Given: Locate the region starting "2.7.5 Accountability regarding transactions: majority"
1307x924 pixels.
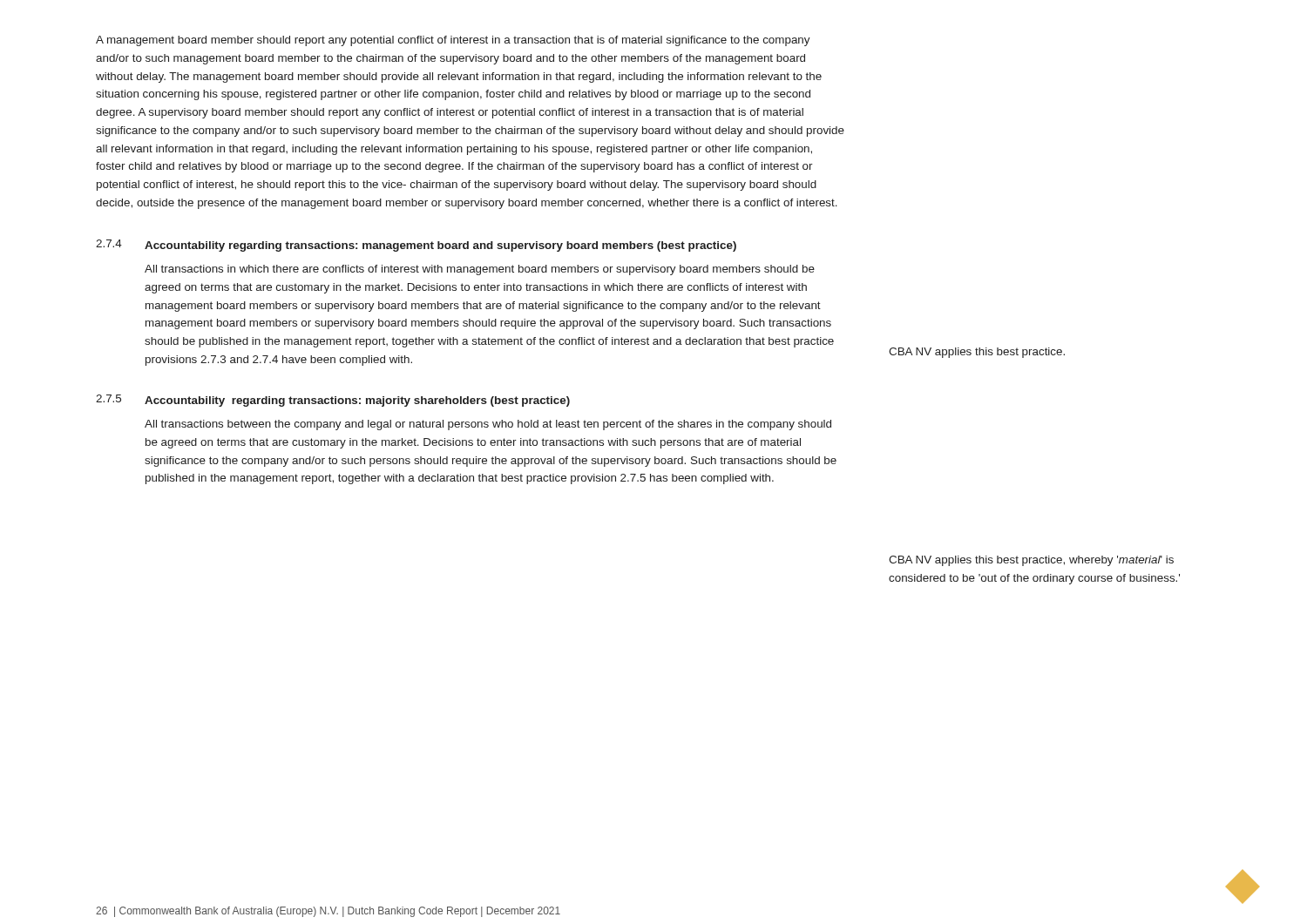Looking at the screenshot, I should click(471, 440).
